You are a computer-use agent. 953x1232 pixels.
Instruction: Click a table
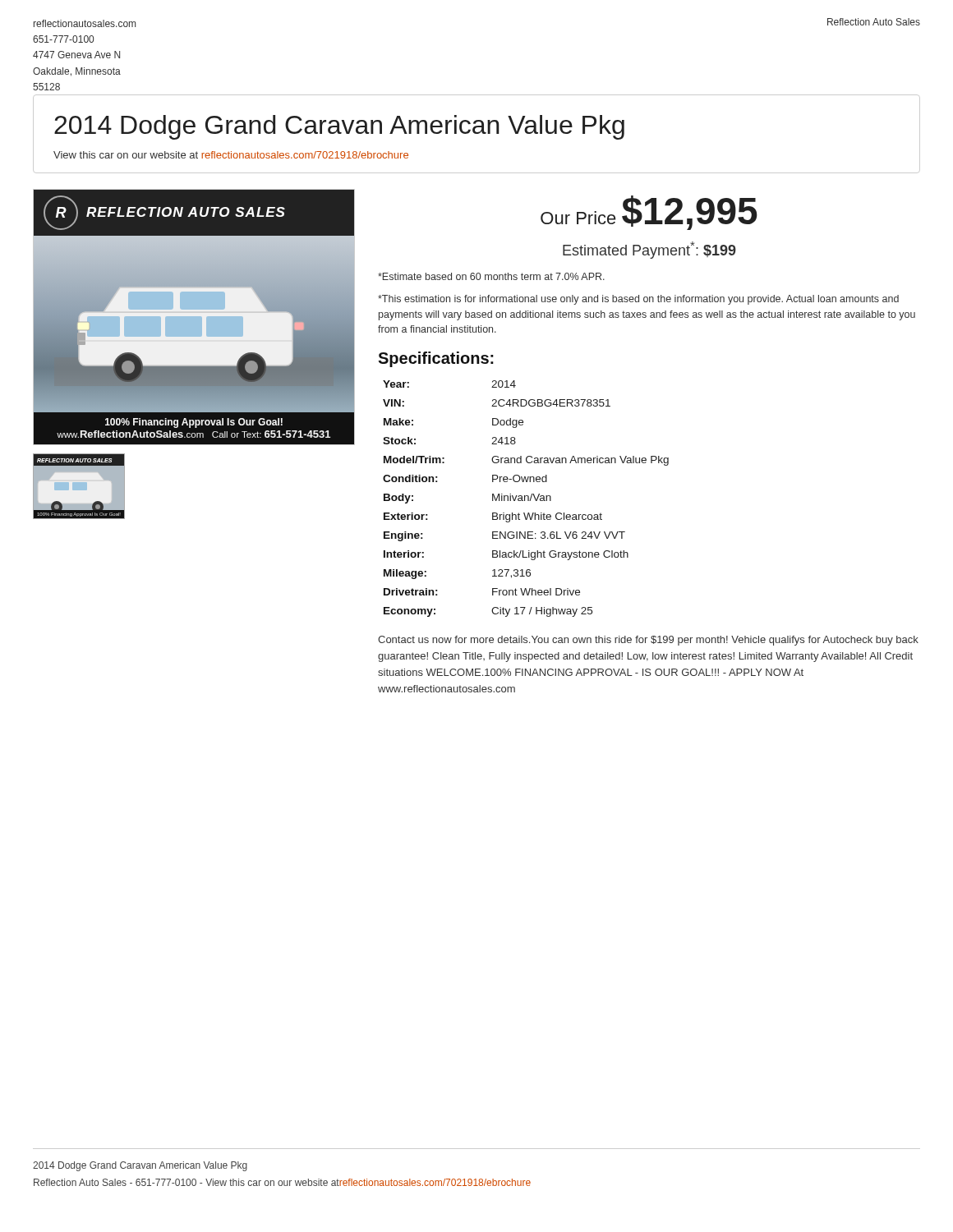[x=649, y=497]
